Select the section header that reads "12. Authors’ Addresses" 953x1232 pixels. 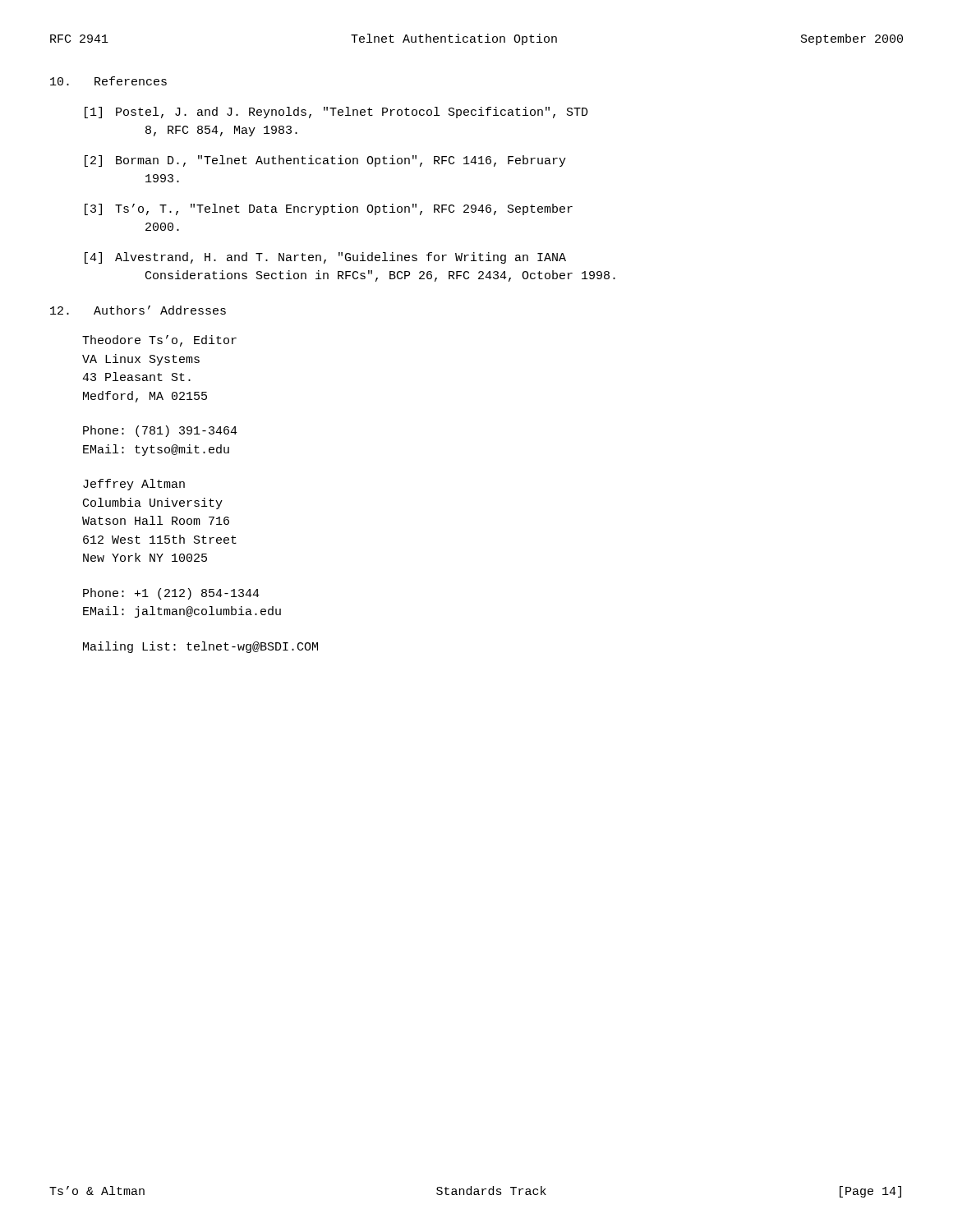point(138,311)
